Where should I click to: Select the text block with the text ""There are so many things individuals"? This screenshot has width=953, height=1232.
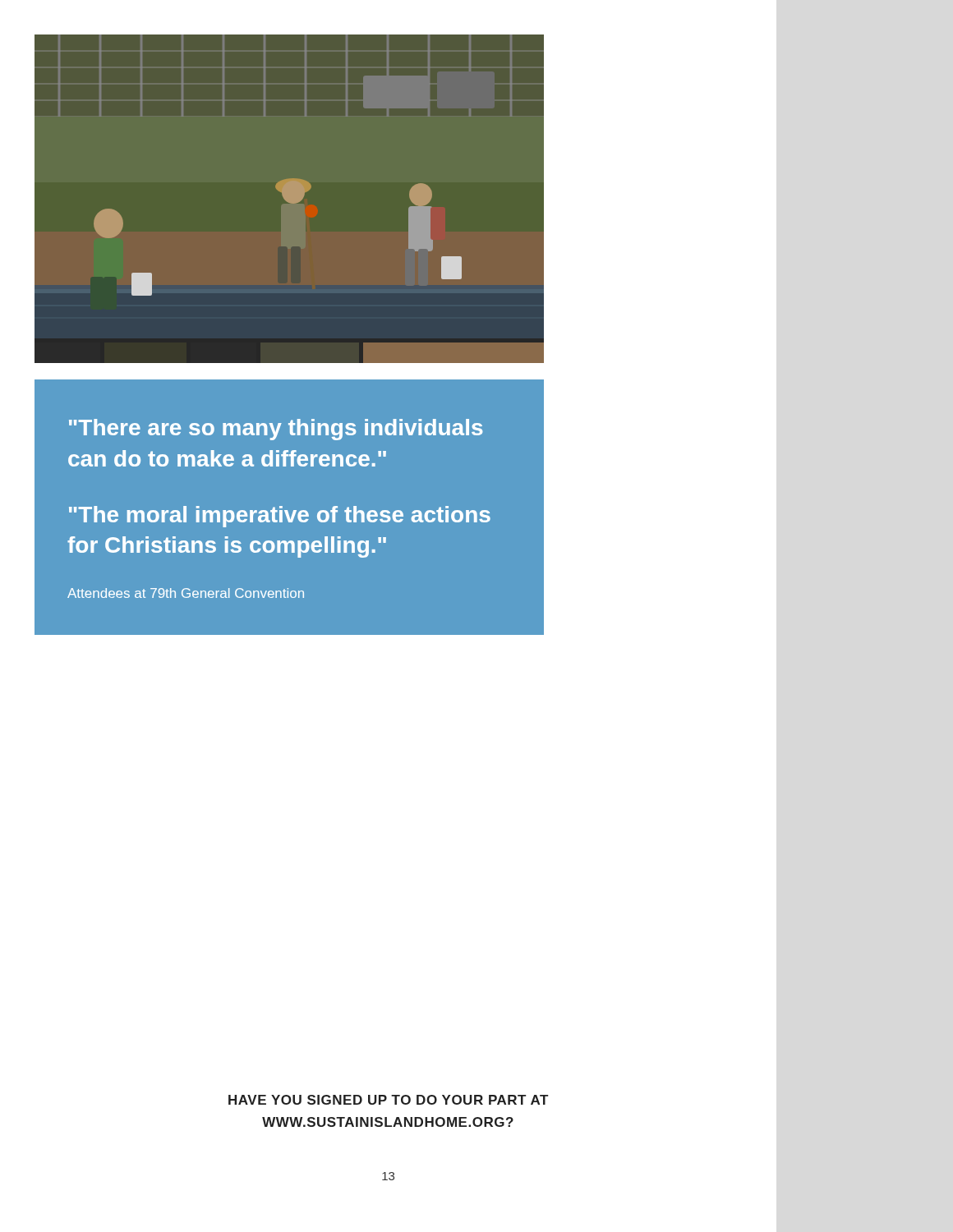[x=289, y=507]
